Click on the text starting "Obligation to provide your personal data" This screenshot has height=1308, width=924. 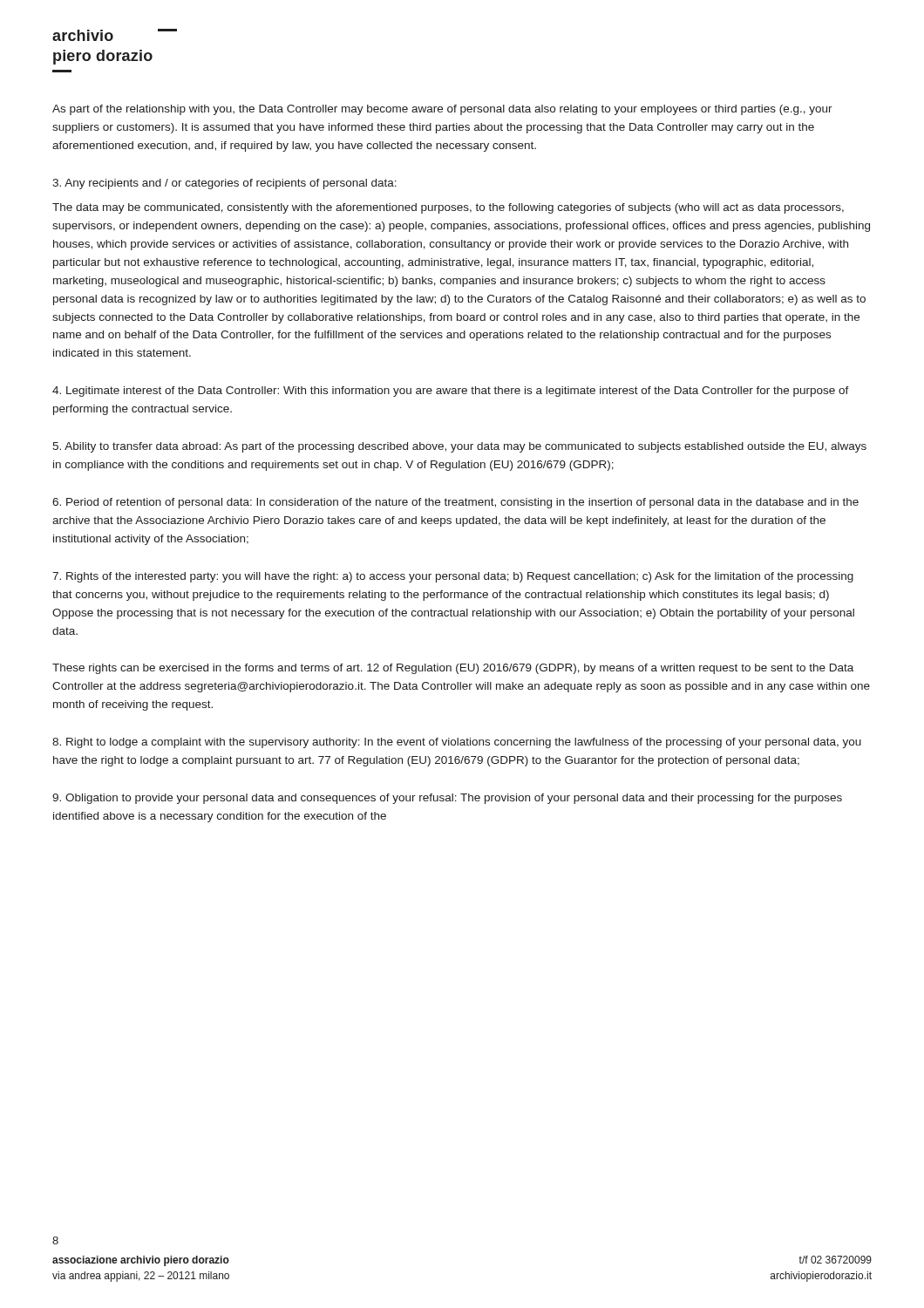click(447, 807)
